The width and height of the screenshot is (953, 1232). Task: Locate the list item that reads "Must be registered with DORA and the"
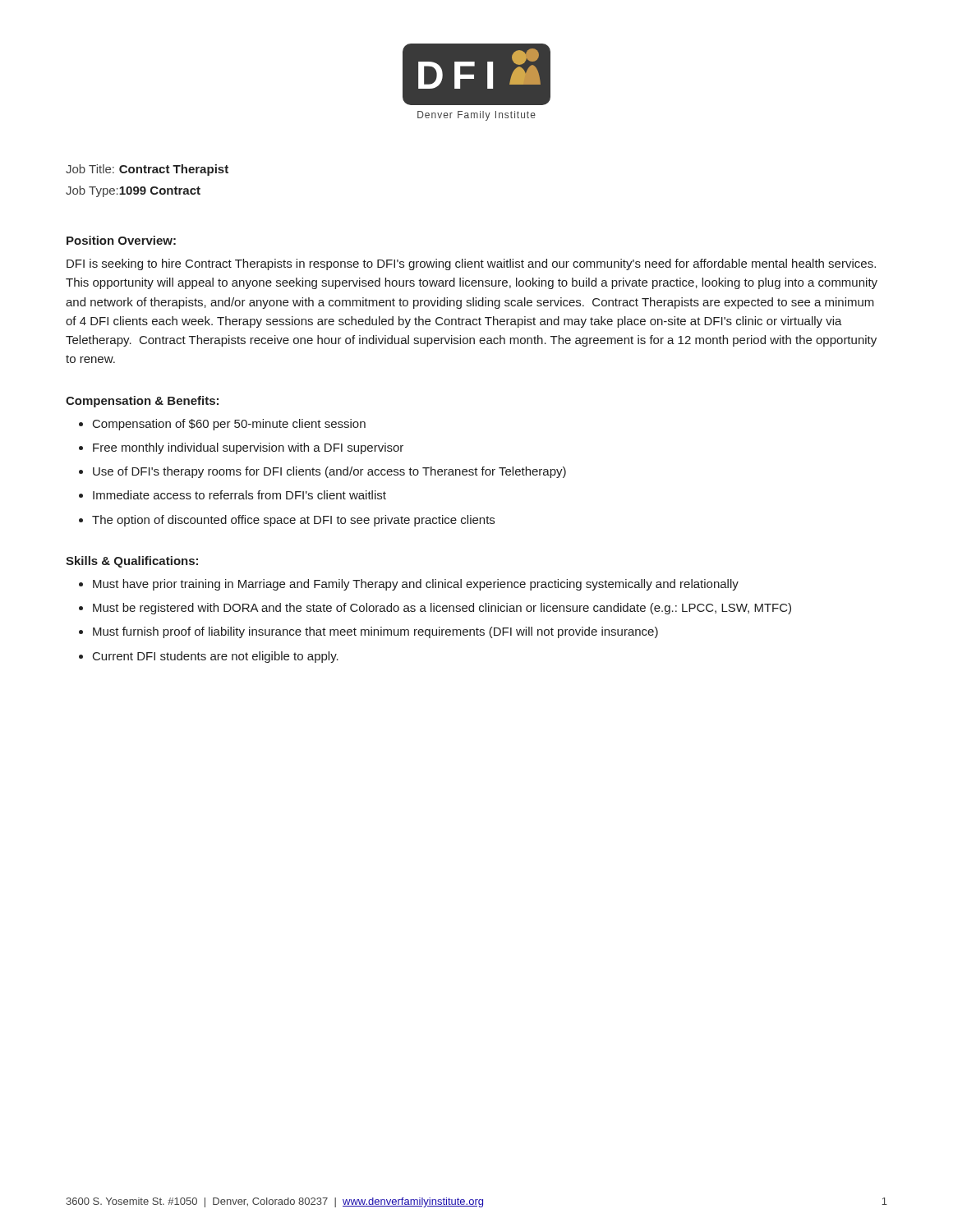(x=442, y=607)
